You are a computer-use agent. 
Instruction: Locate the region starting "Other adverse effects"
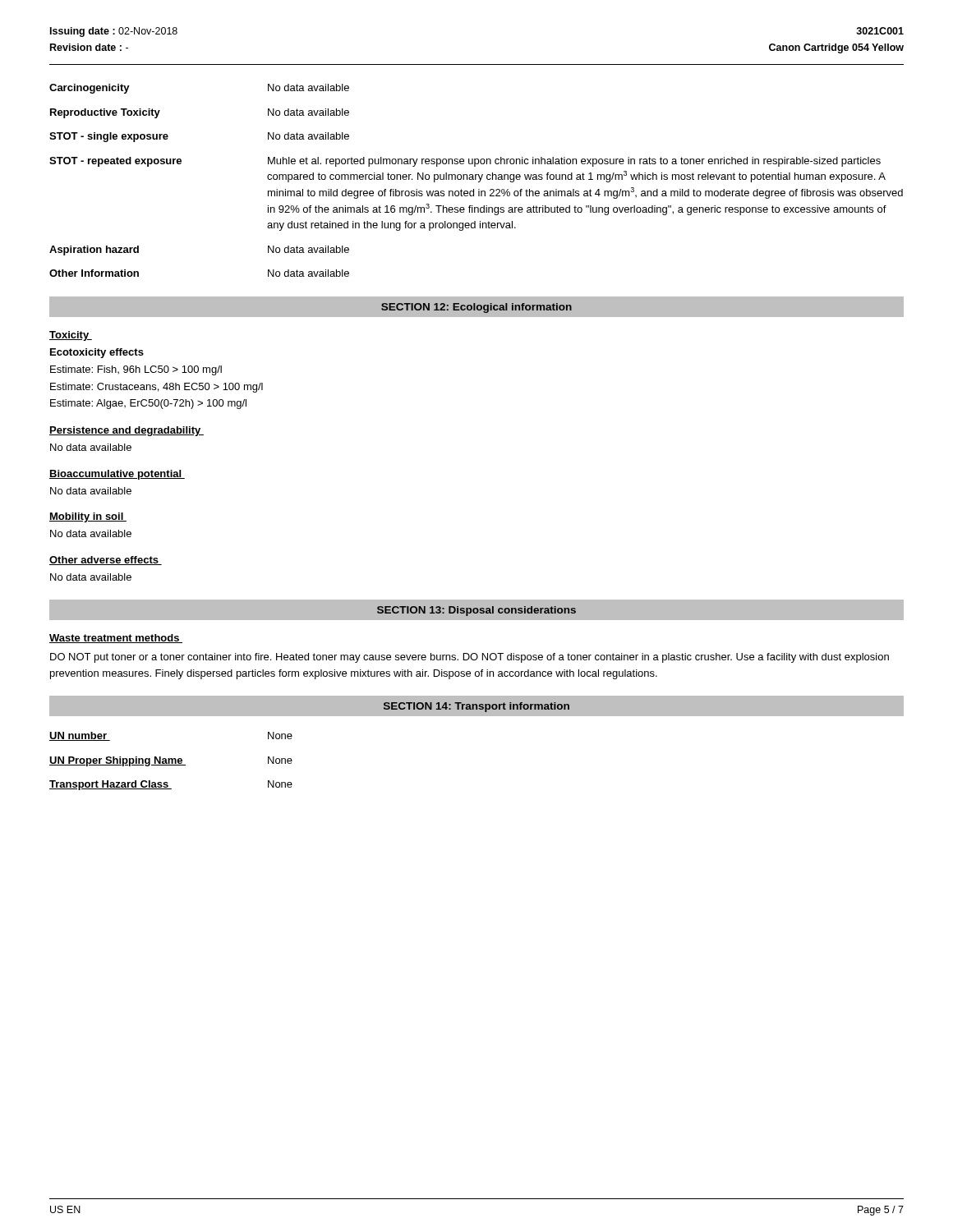105,559
